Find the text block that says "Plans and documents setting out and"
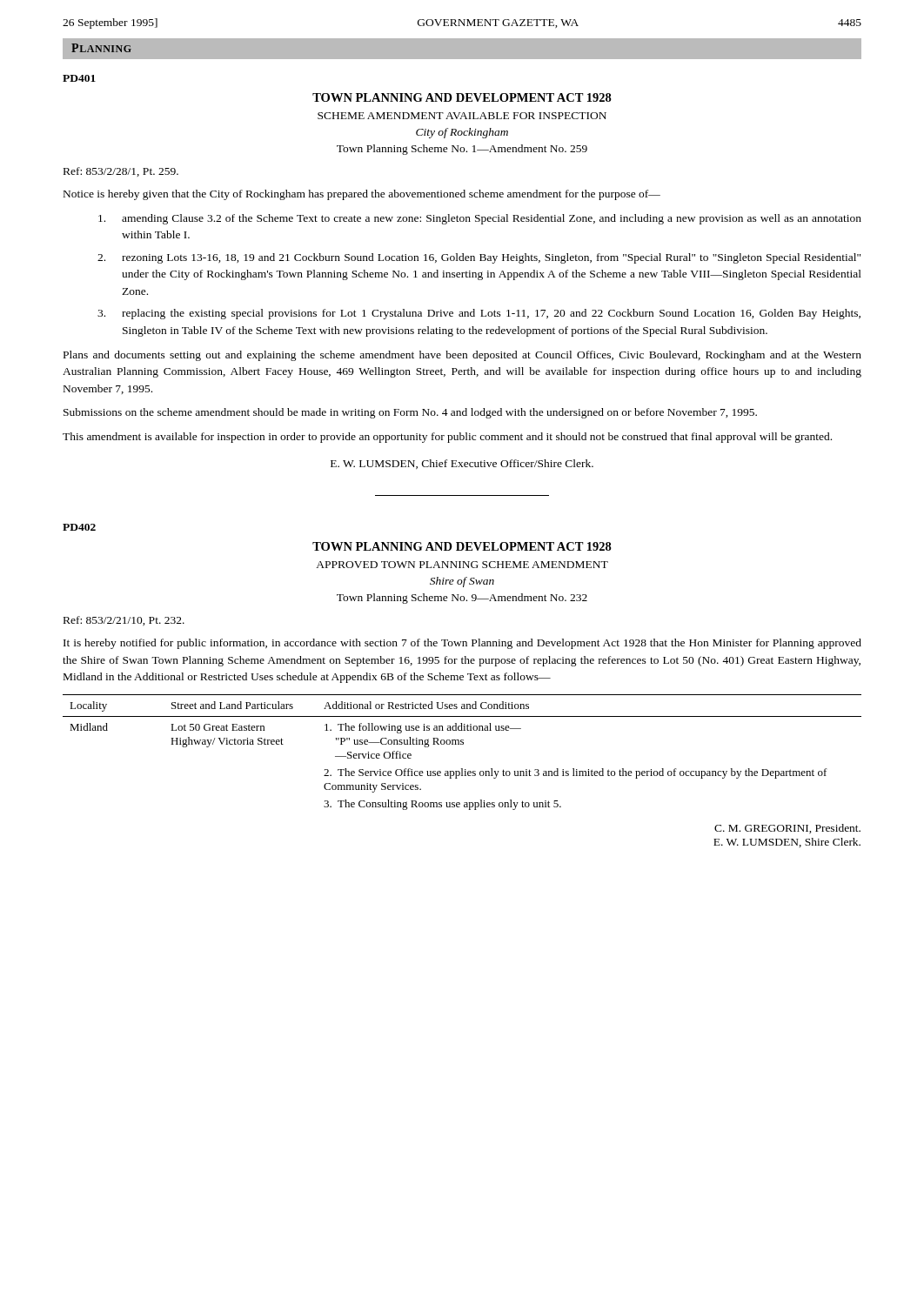The image size is (924, 1305). click(462, 371)
